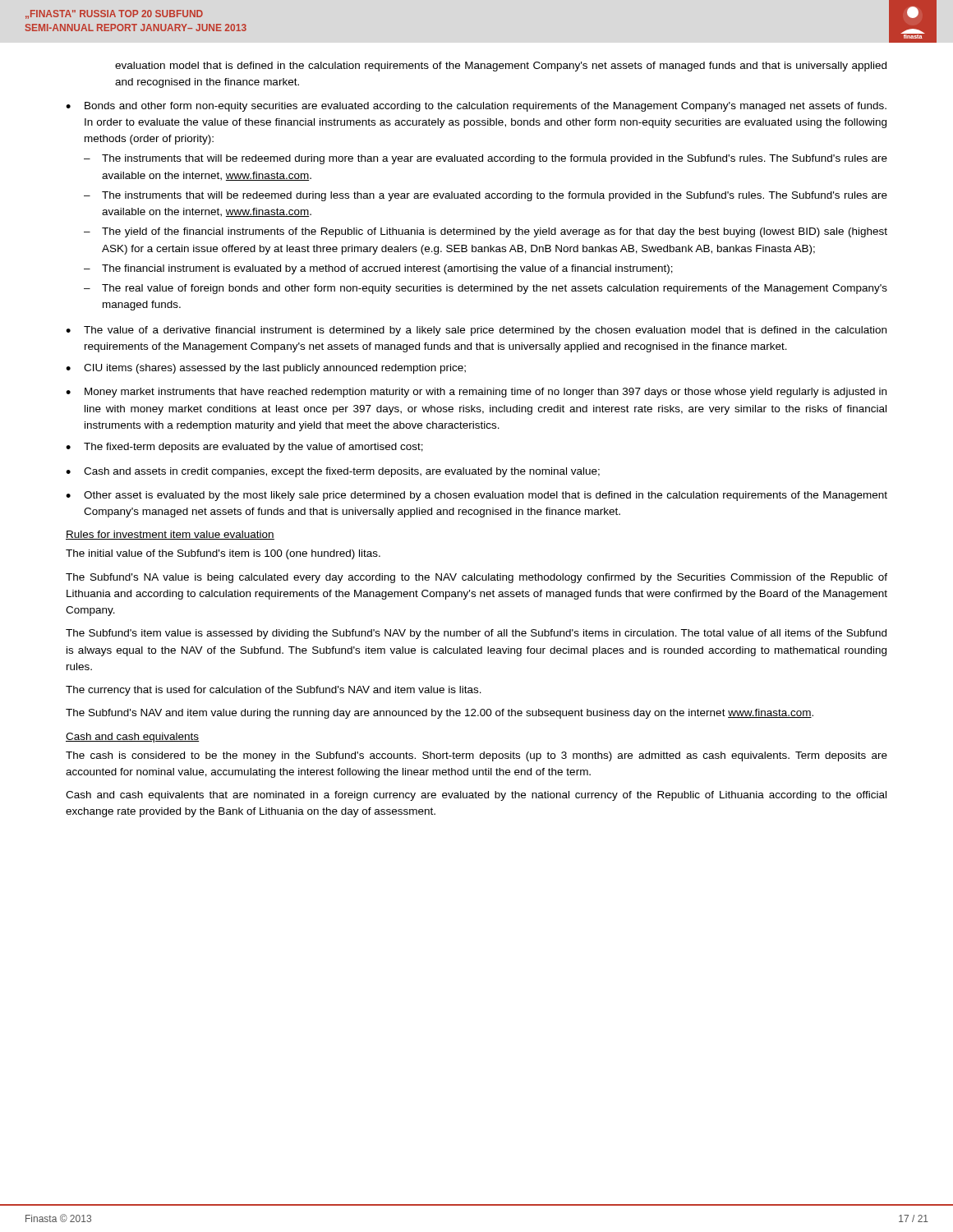Viewport: 953px width, 1232px height.
Task: Point to the element starting "• Other asset is"
Action: [x=476, y=504]
